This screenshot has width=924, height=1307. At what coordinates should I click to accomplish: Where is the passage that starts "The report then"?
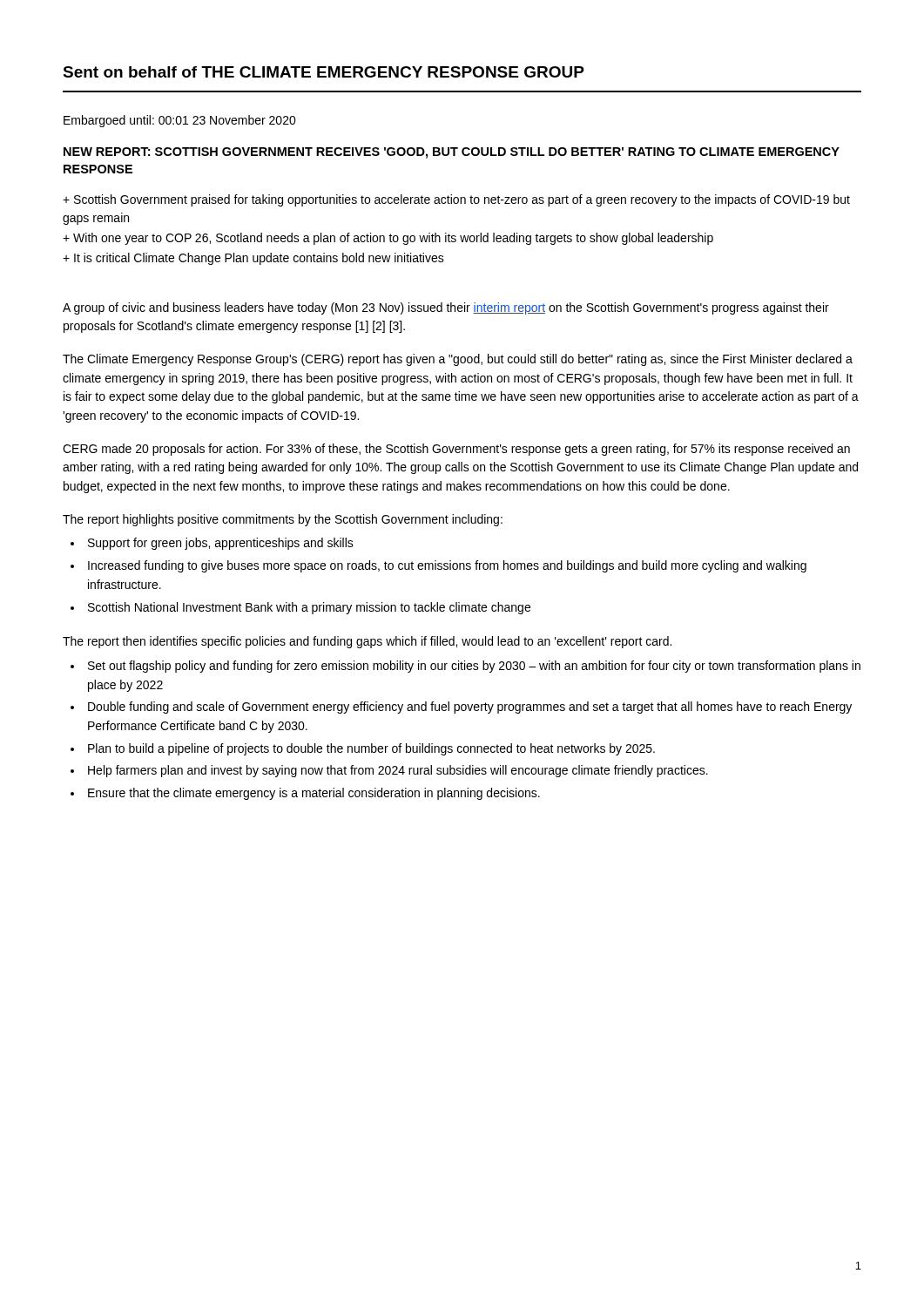pyautogui.click(x=368, y=641)
